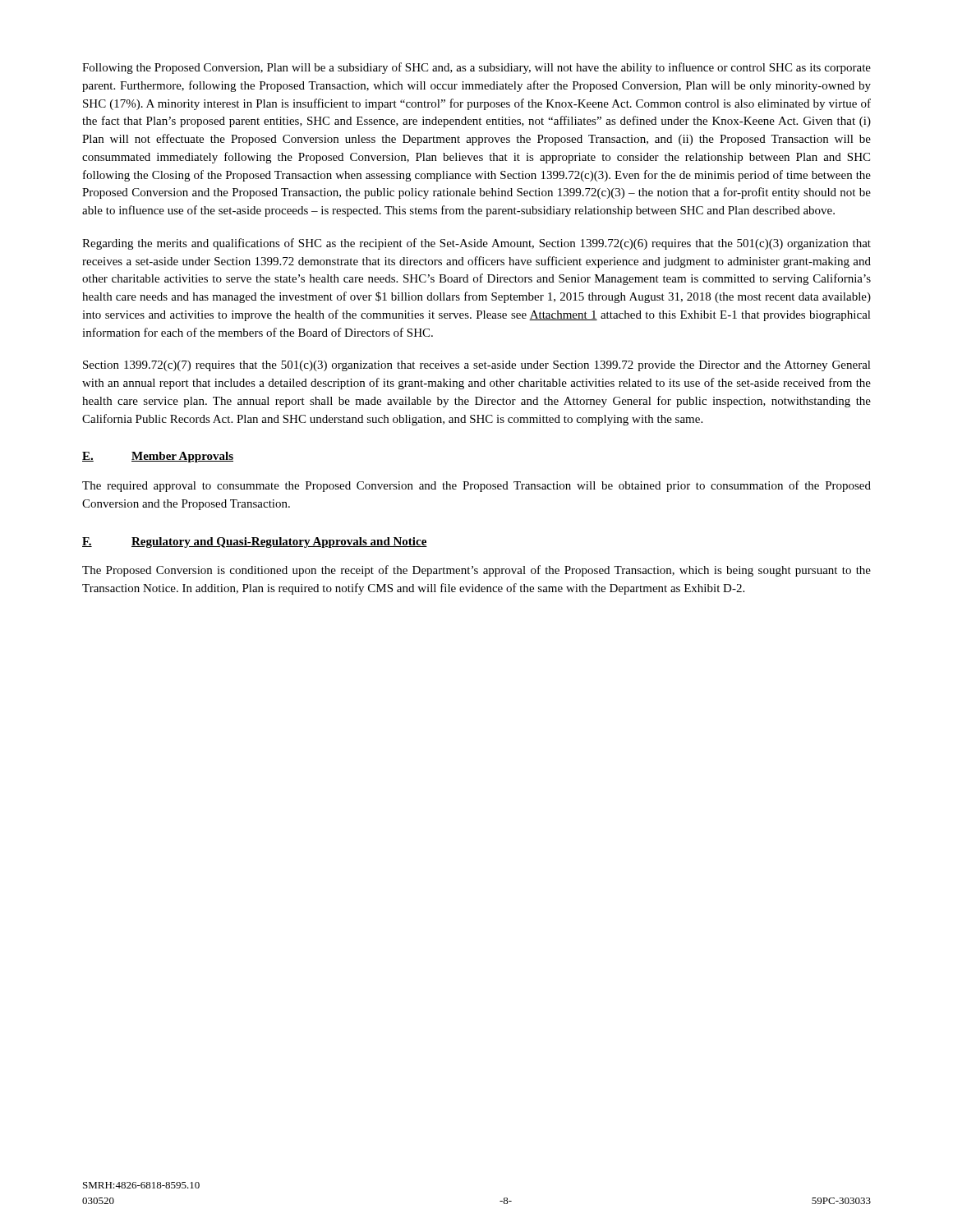This screenshot has width=953, height=1232.
Task: Navigate to the text starting "Section 1399.72(c)(7) requires"
Action: coord(476,392)
